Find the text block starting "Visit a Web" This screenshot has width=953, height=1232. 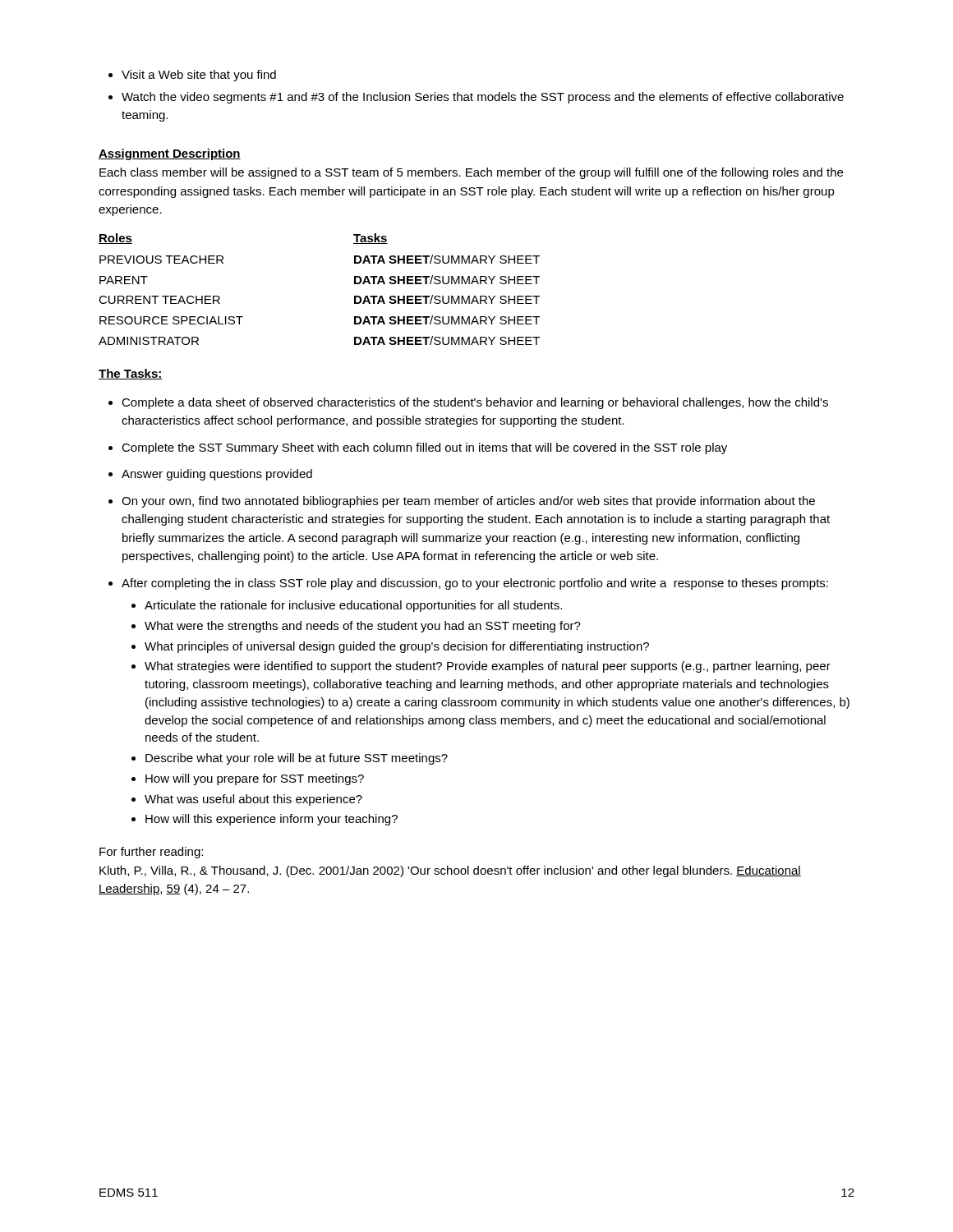tap(199, 74)
